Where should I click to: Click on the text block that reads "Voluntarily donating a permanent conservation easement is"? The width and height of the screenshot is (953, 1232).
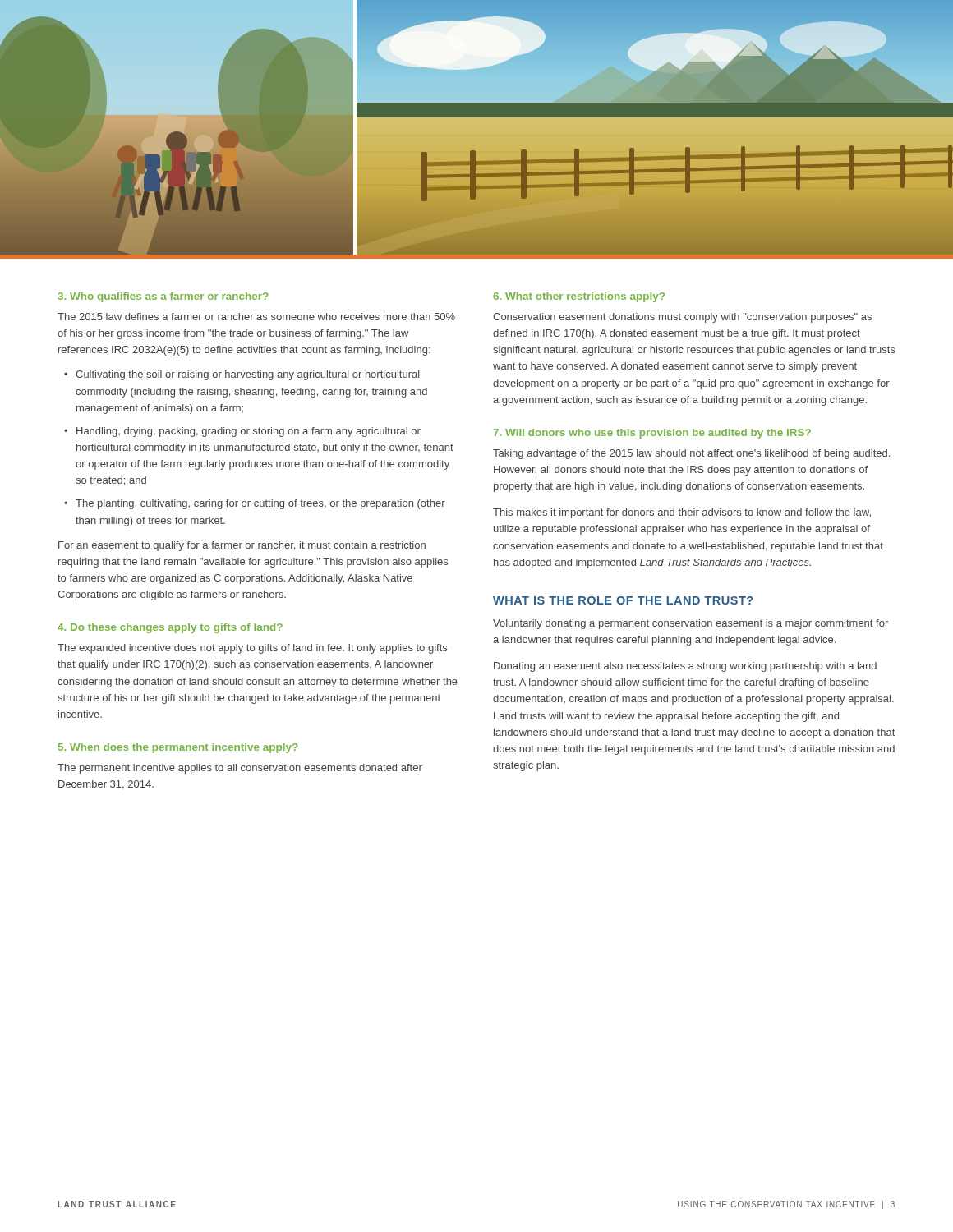[x=691, y=631]
